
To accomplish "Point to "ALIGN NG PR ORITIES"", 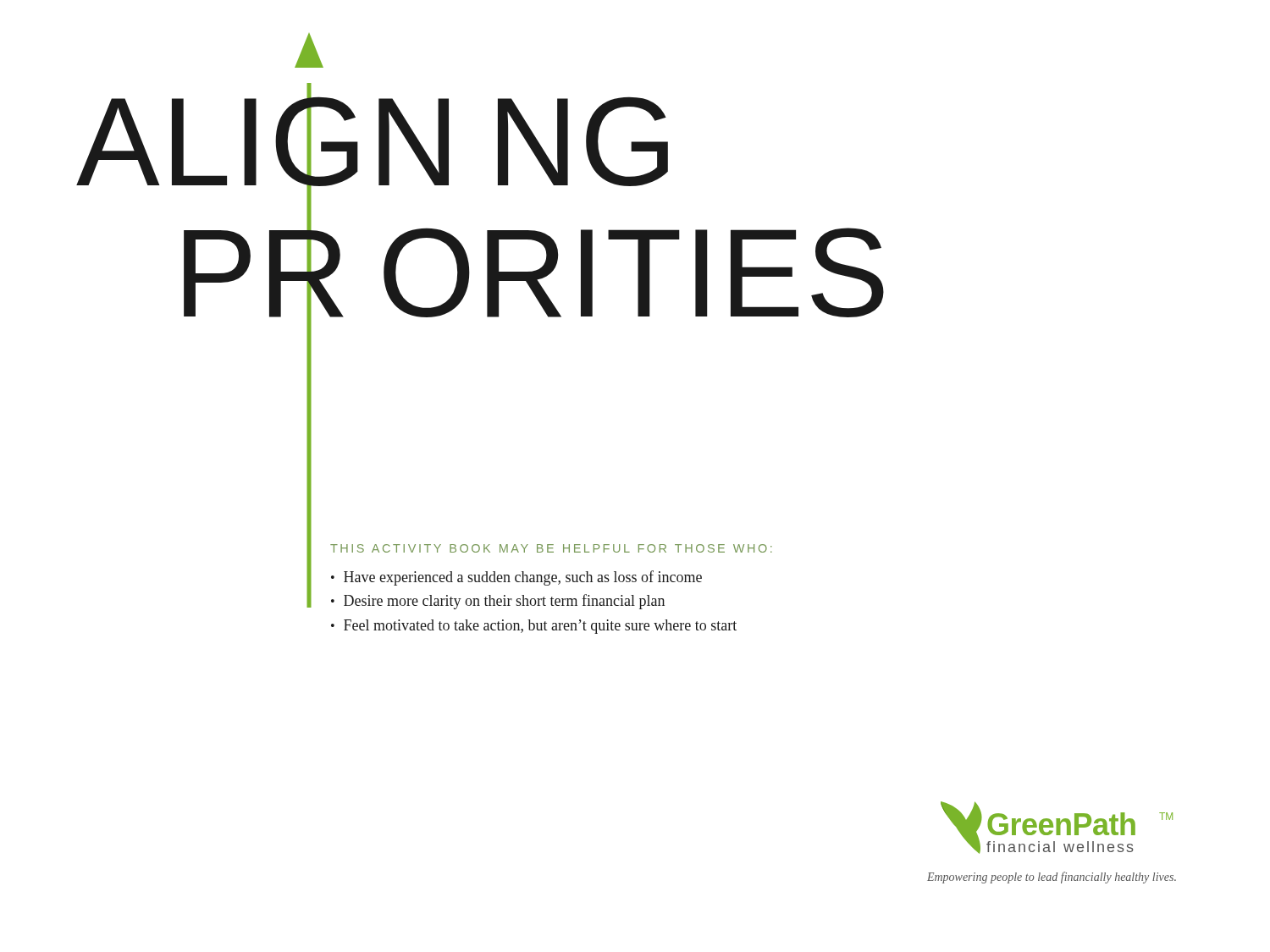I will (484, 208).
